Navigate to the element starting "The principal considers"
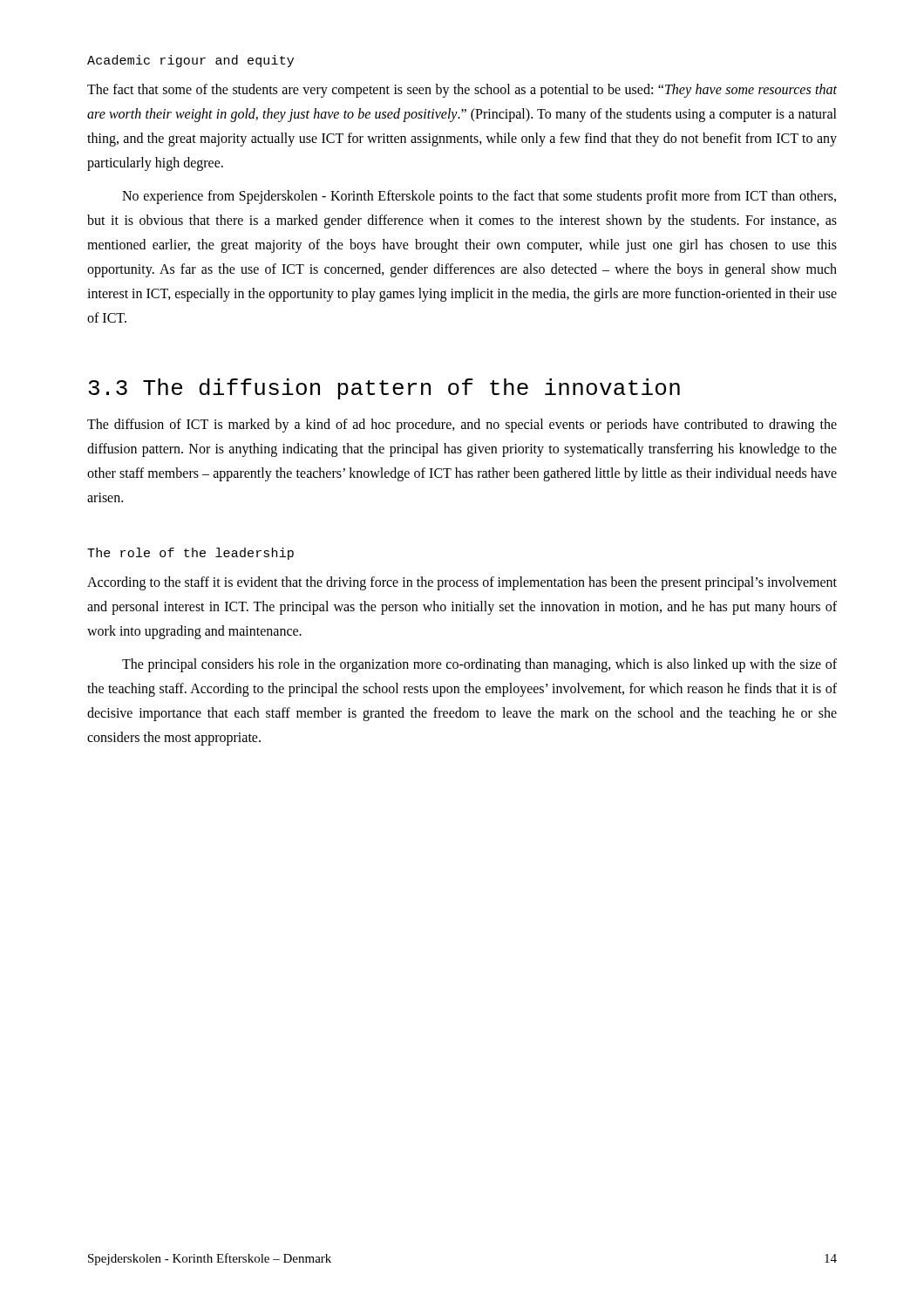The height and width of the screenshot is (1308, 924). pos(462,701)
